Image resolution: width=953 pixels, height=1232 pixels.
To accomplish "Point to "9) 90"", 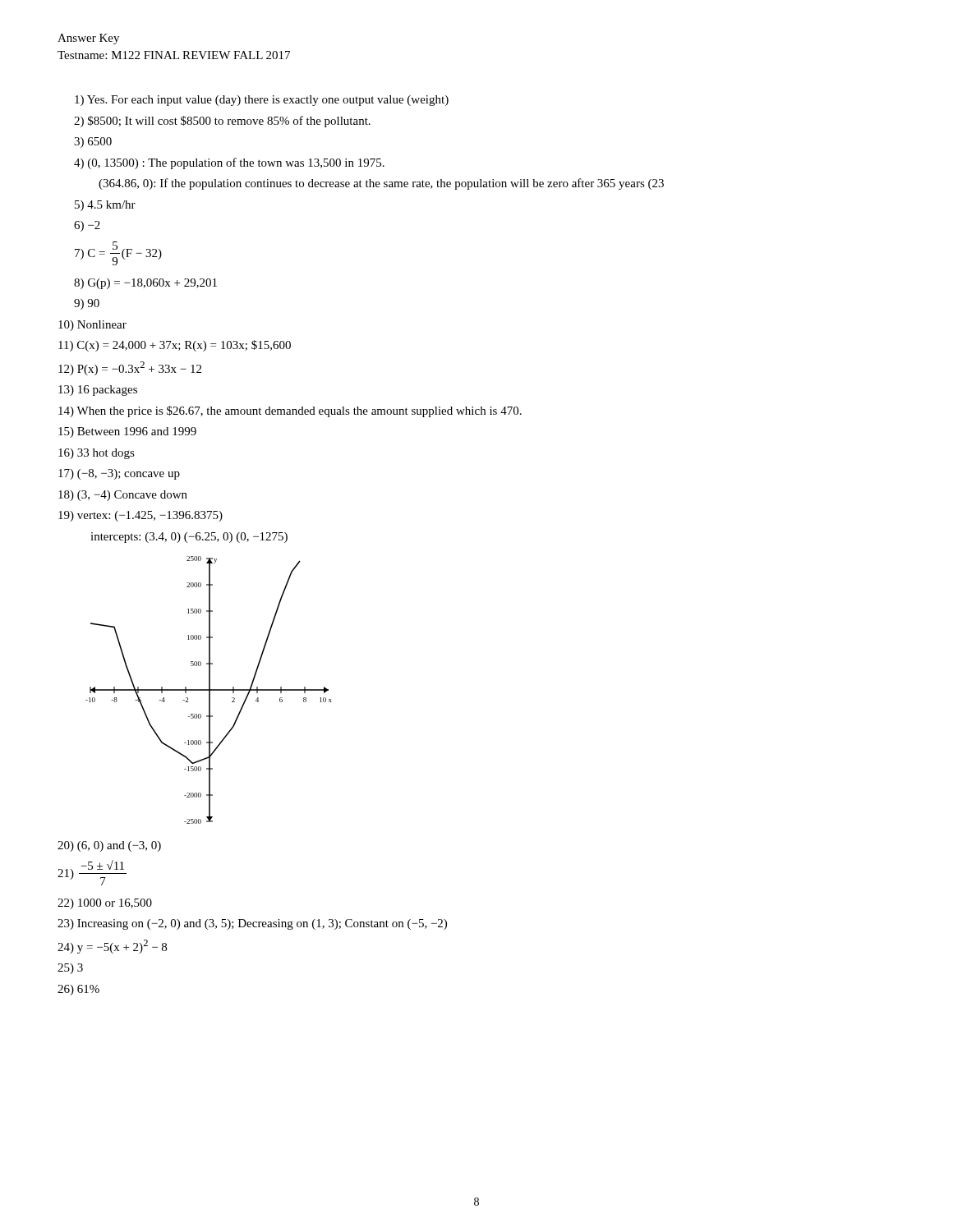I will pyautogui.click(x=87, y=303).
